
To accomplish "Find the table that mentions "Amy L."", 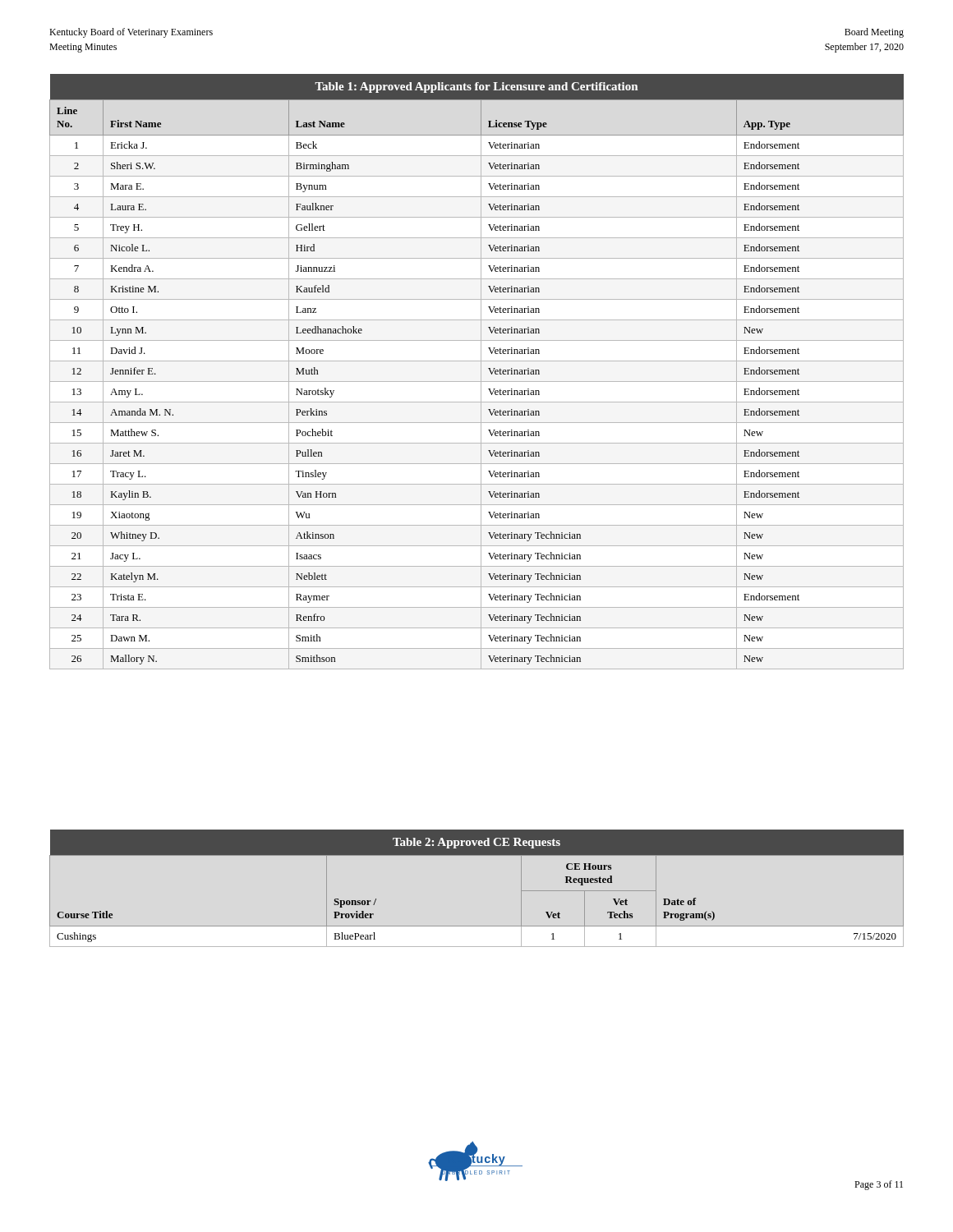I will tap(476, 372).
